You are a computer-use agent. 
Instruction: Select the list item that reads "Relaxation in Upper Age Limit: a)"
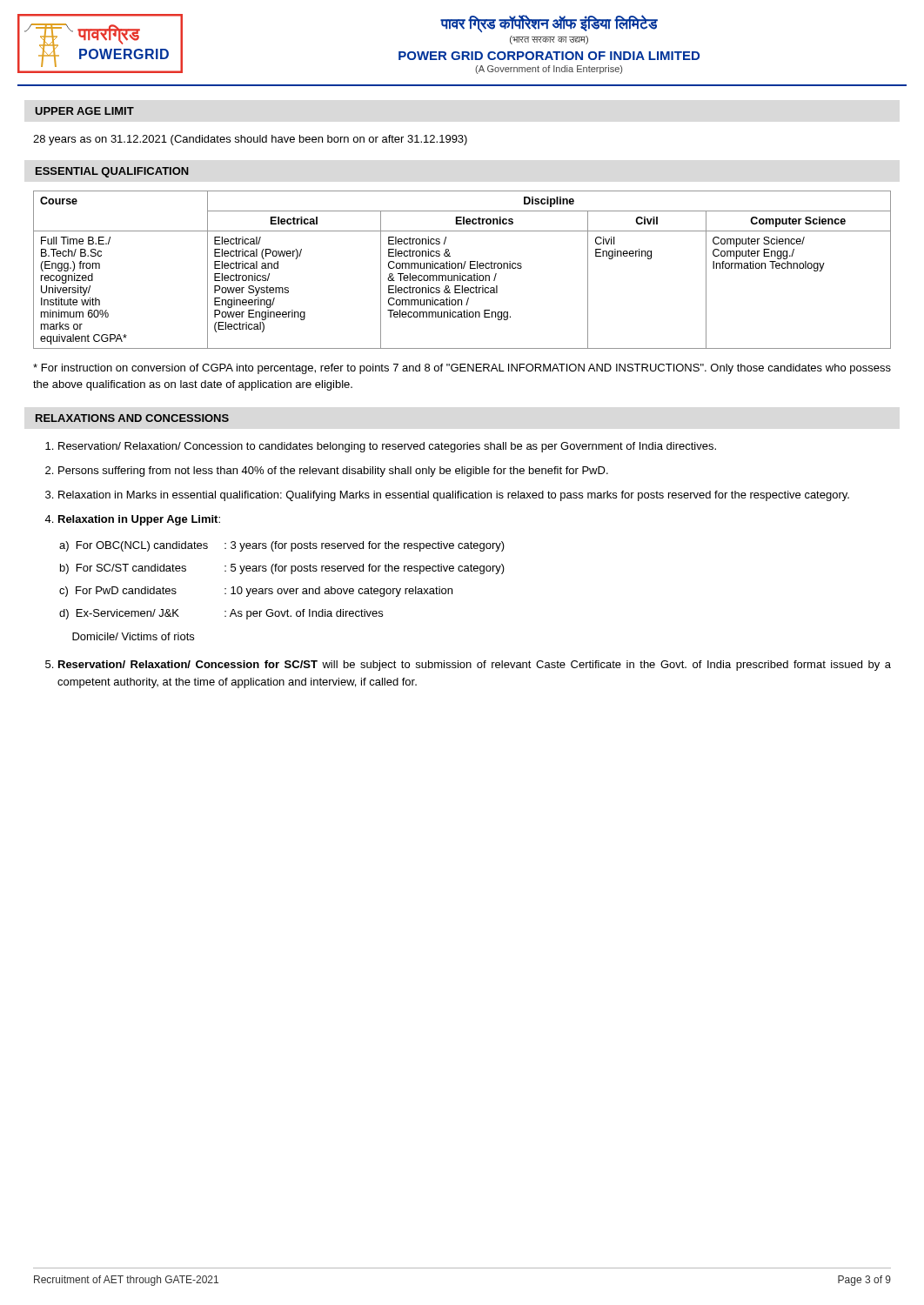pos(282,581)
